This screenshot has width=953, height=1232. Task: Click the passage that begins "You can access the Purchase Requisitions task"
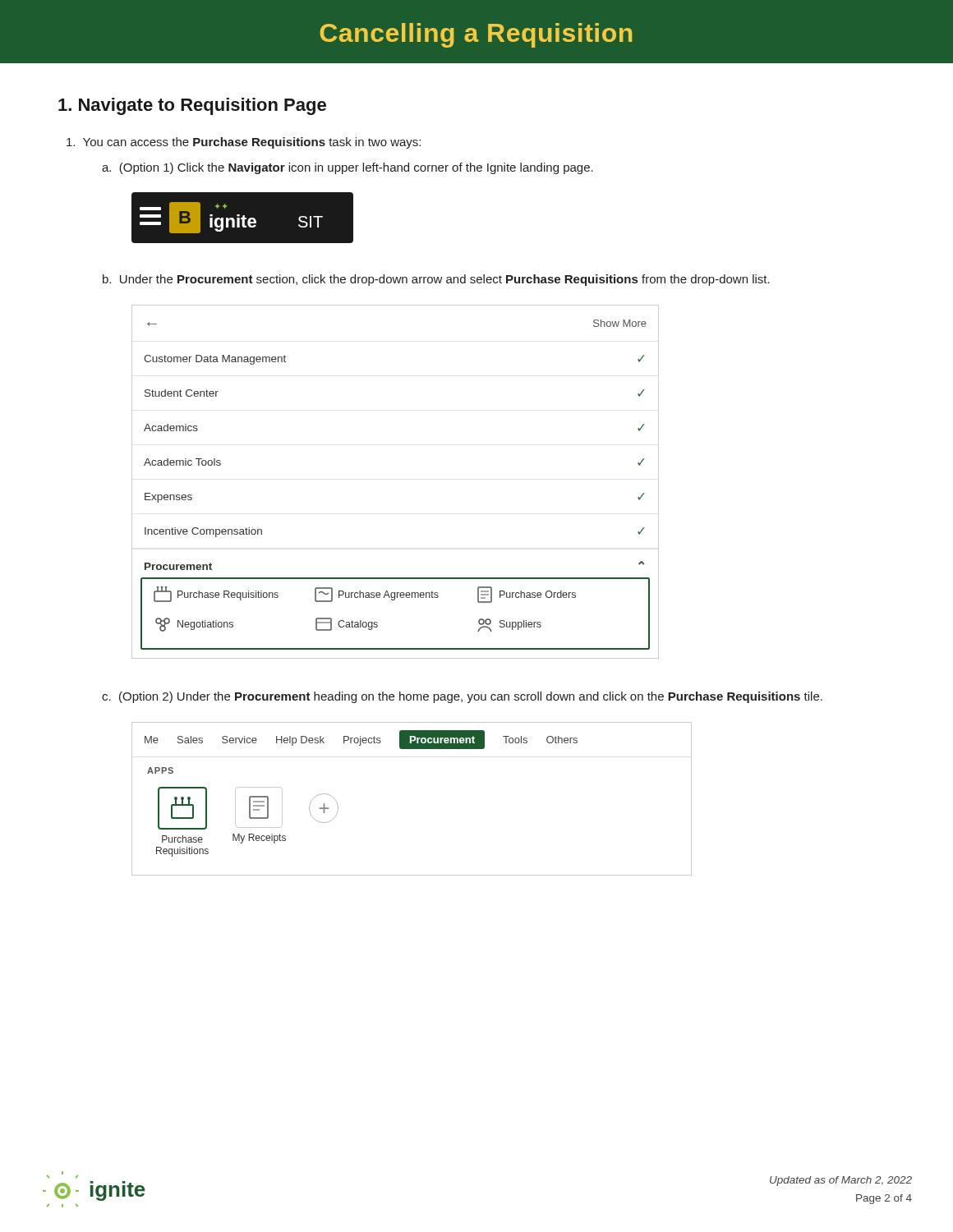pos(244,142)
